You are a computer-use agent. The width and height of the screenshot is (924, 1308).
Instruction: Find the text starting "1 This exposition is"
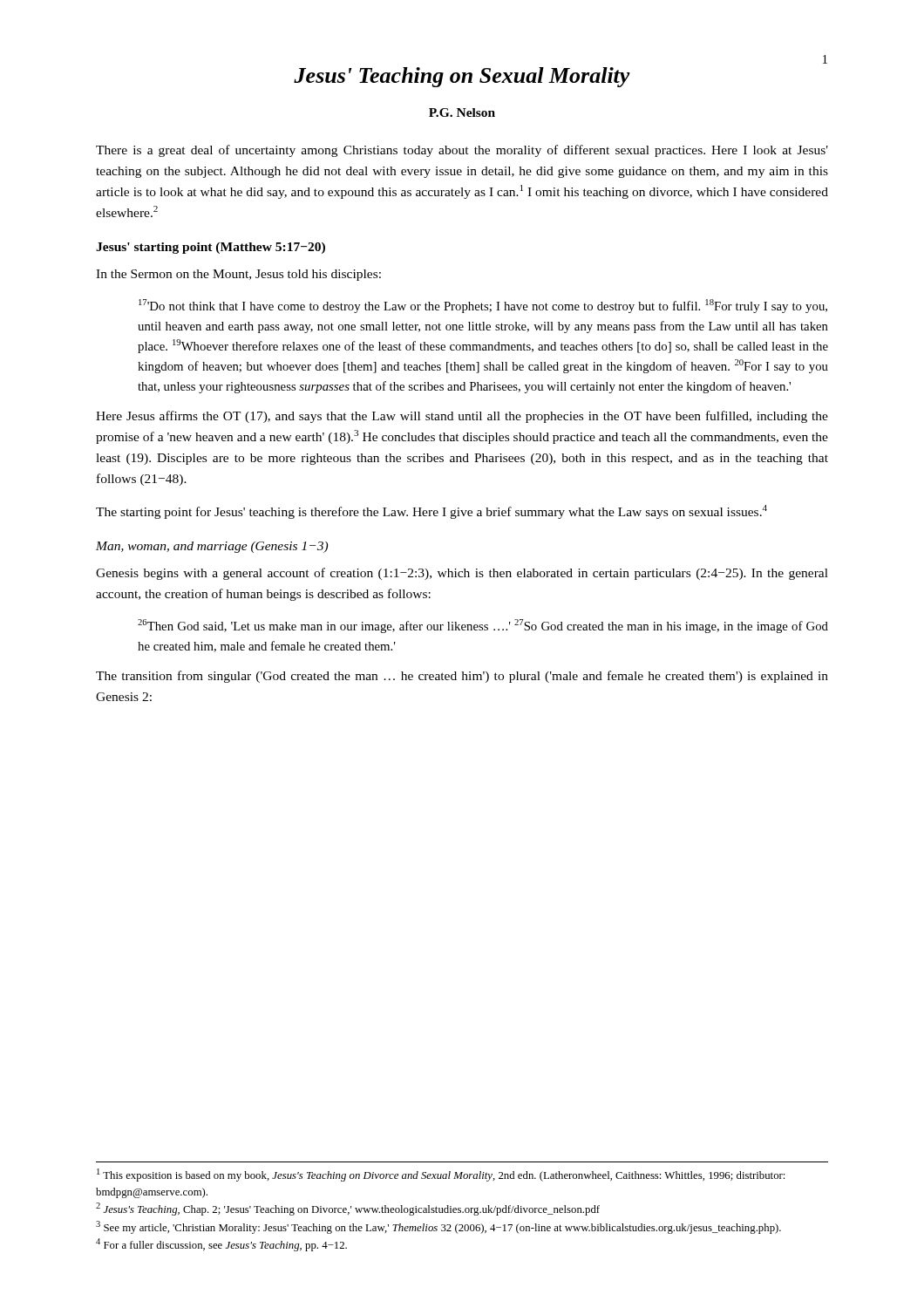point(441,1183)
